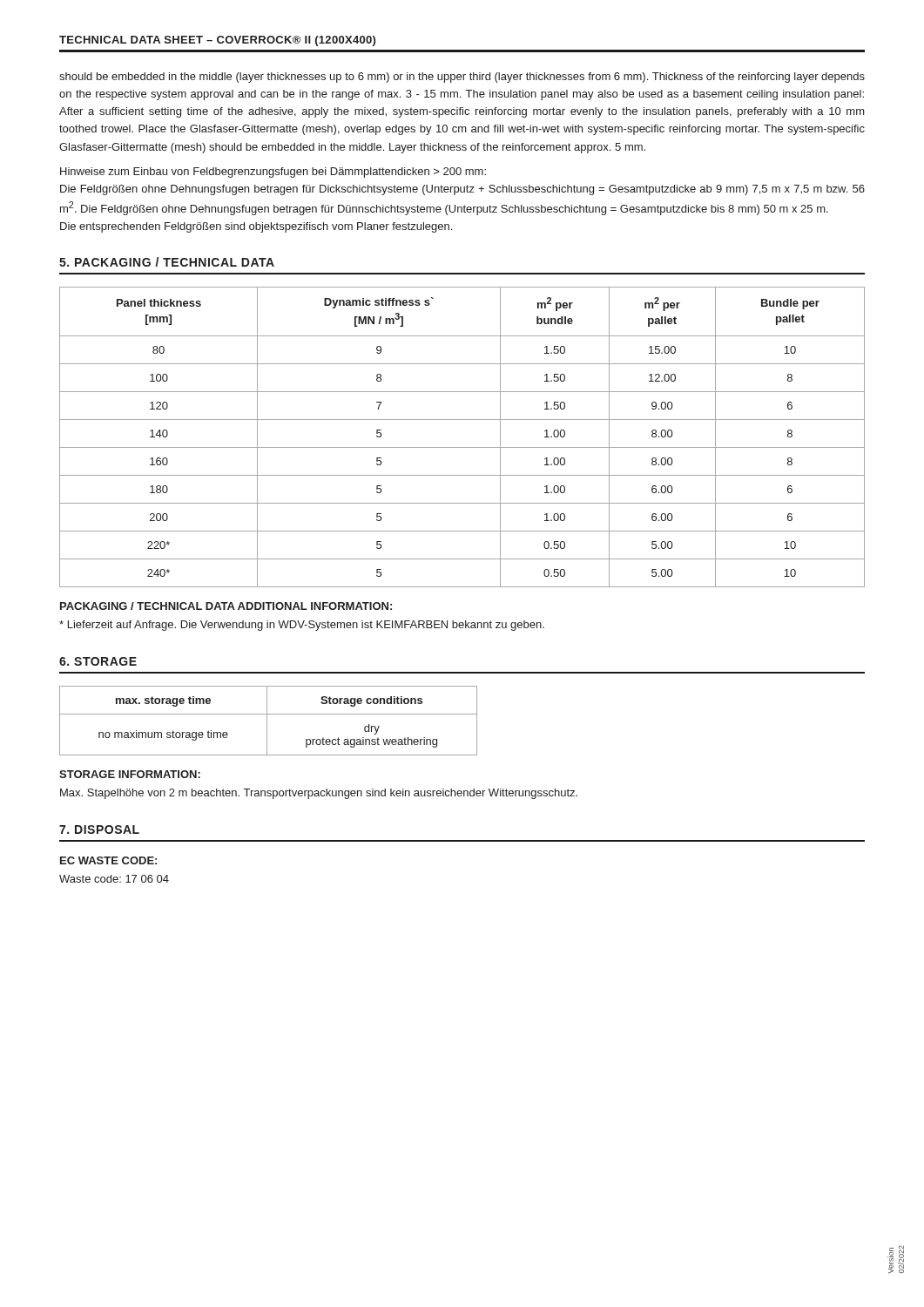Select the table that reads "Bundle per pallet"
The height and width of the screenshot is (1307, 924).
coord(462,437)
